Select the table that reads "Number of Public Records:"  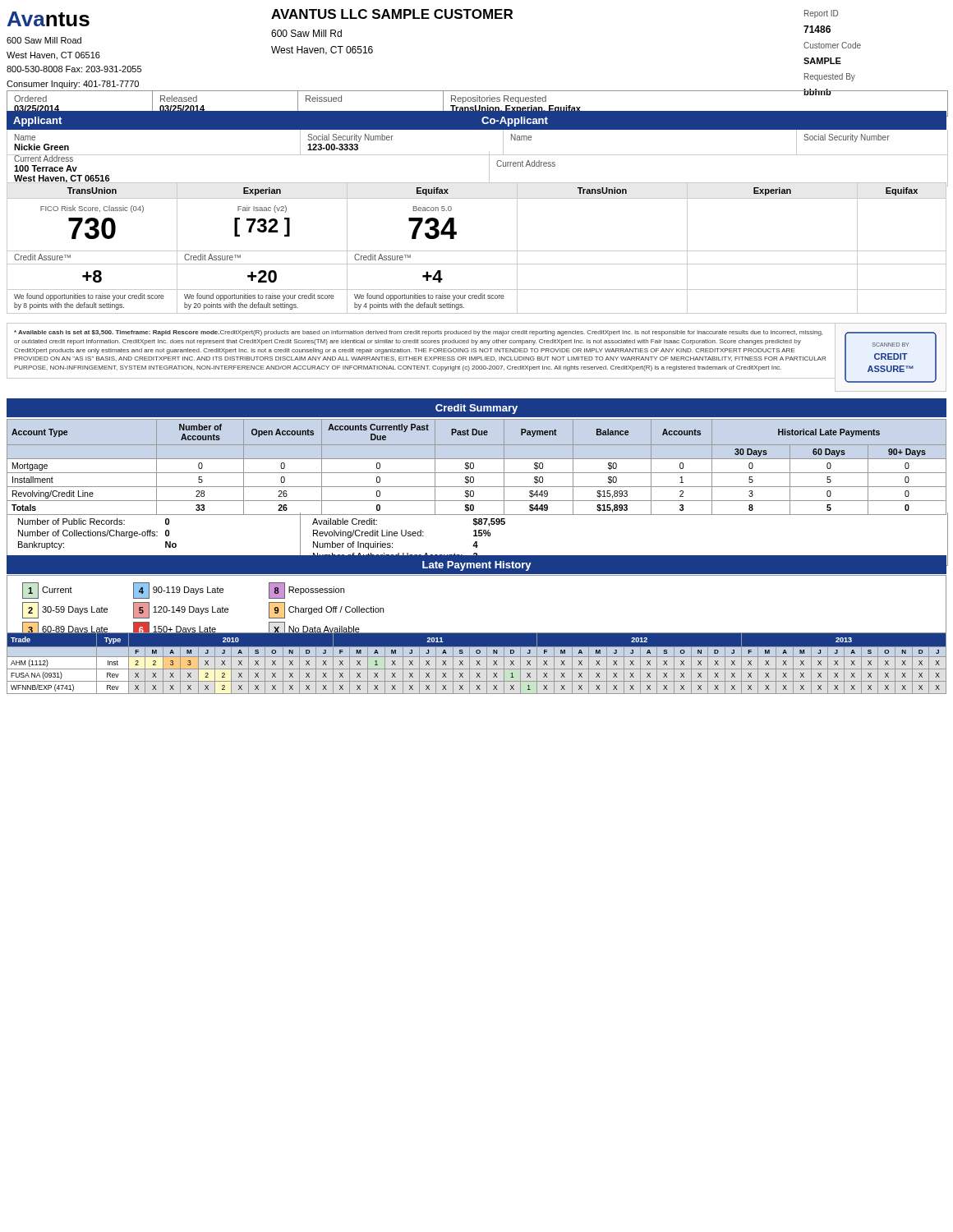(x=477, y=539)
